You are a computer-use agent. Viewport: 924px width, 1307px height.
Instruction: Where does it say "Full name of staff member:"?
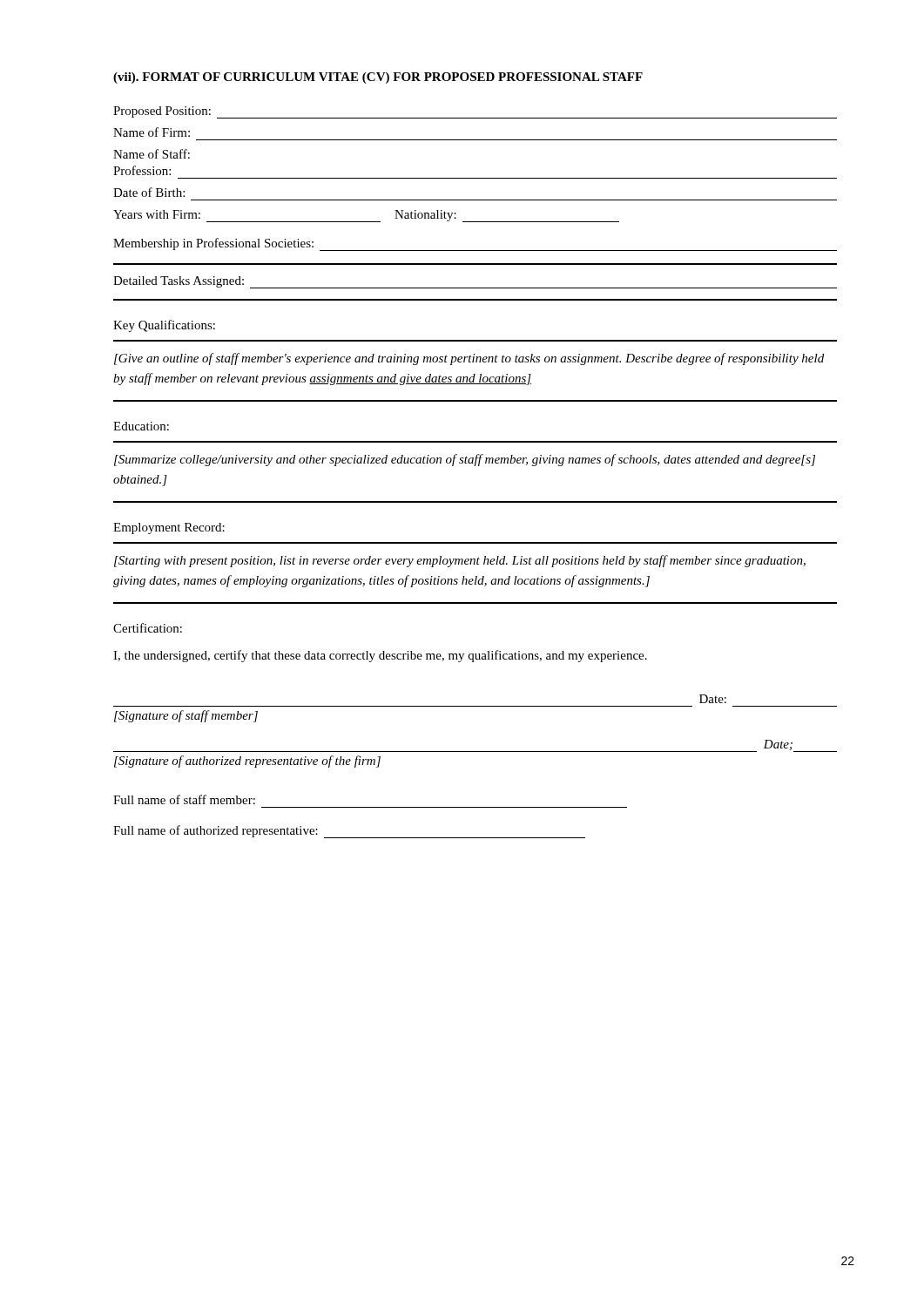pyautogui.click(x=370, y=800)
